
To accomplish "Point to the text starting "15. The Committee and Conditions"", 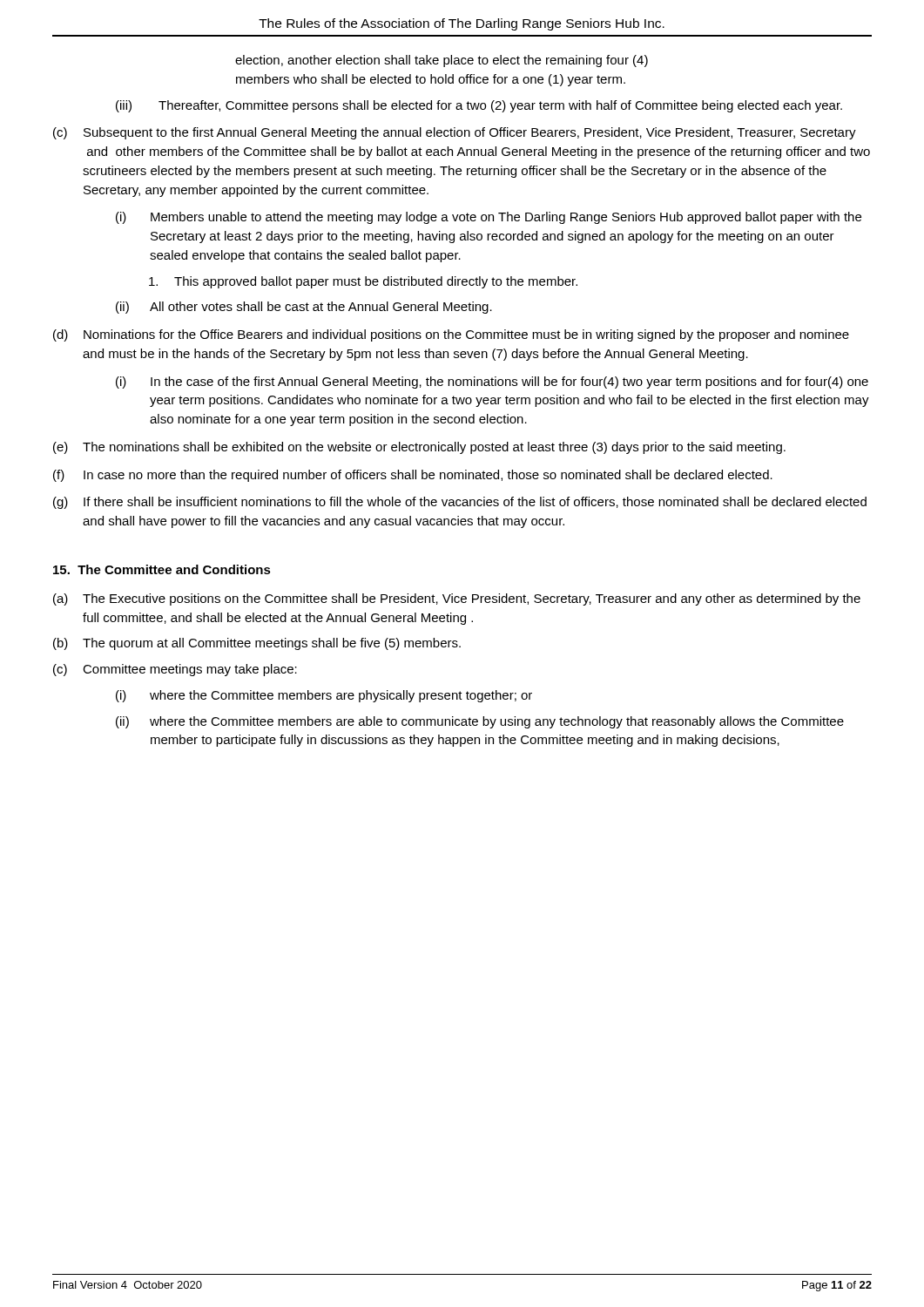I will (x=162, y=569).
